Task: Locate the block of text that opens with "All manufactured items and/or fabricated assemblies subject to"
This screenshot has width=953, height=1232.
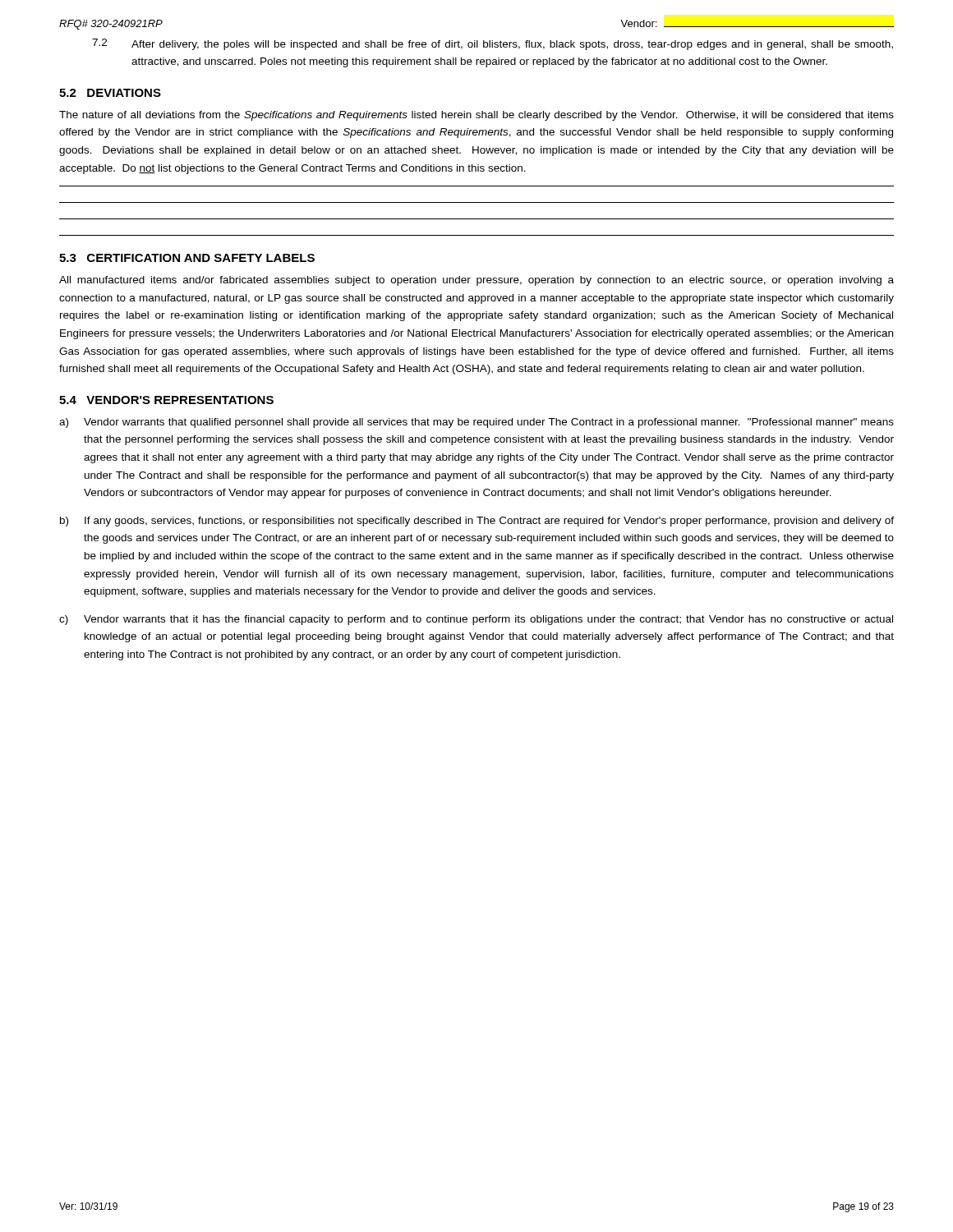Action: (x=476, y=324)
